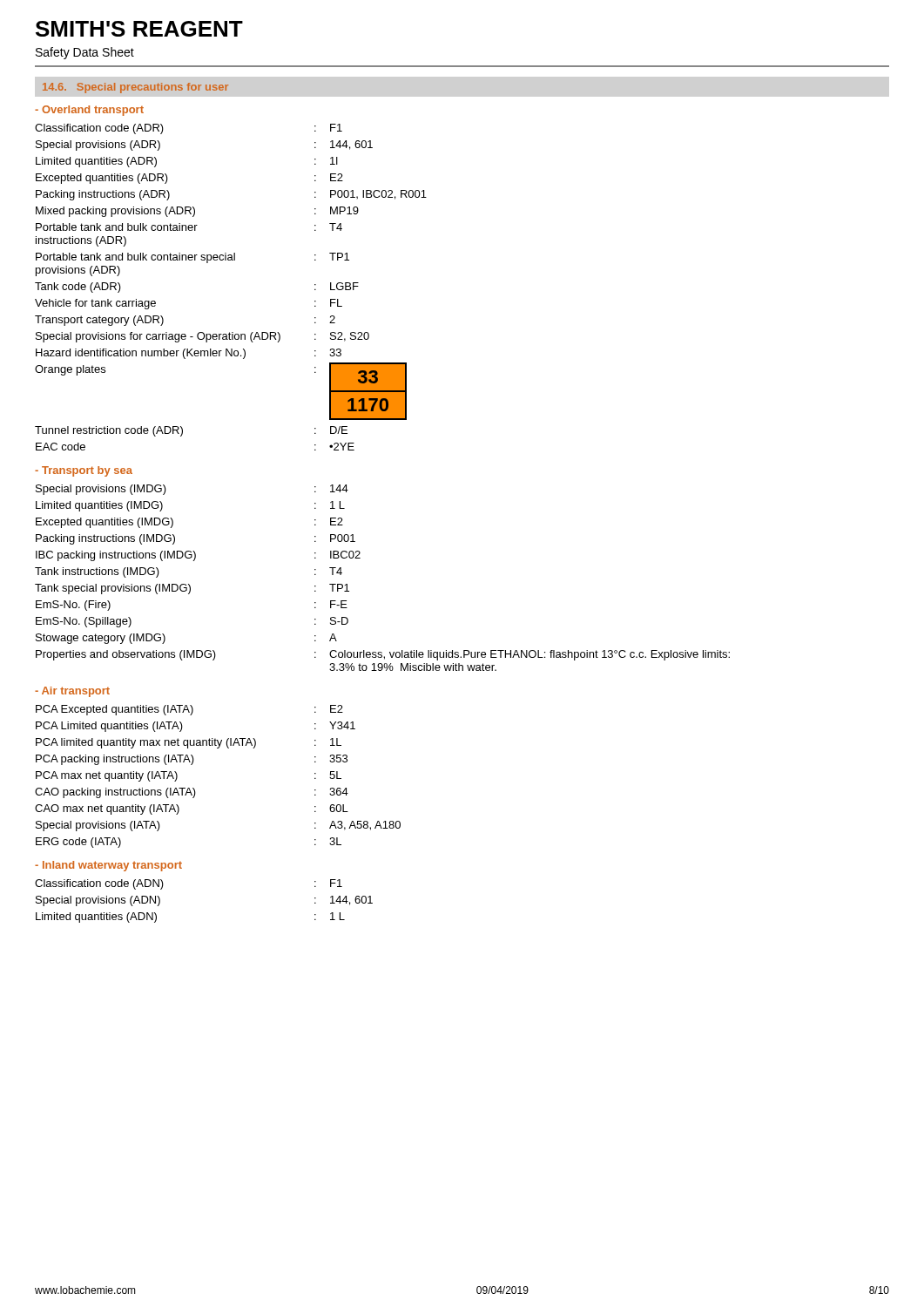Click on the text with the text "Overland transport"
This screenshot has height=1307, width=924.
coord(89,109)
